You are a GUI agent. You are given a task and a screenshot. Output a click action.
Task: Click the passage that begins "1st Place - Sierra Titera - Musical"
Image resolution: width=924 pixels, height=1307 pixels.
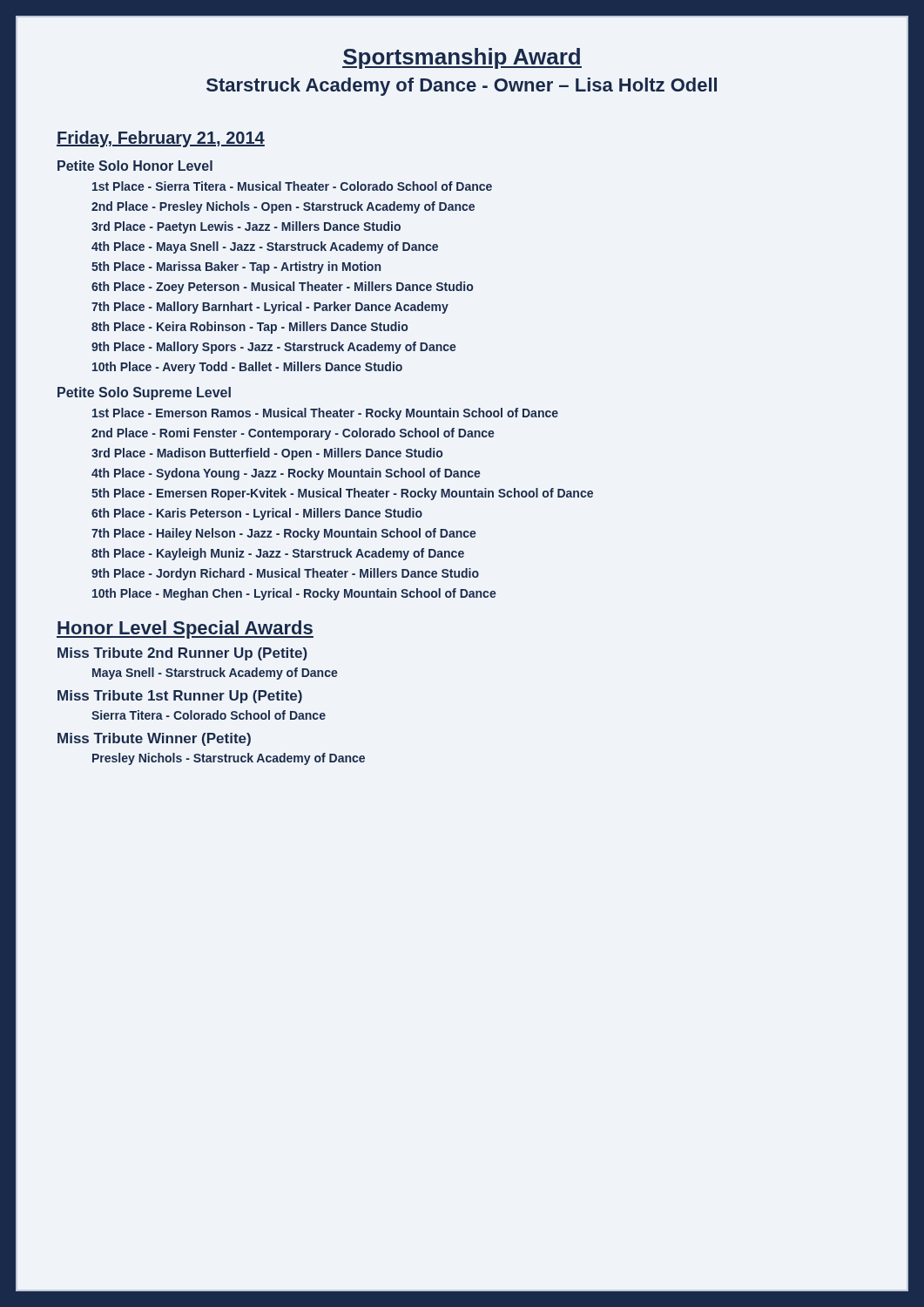292,186
